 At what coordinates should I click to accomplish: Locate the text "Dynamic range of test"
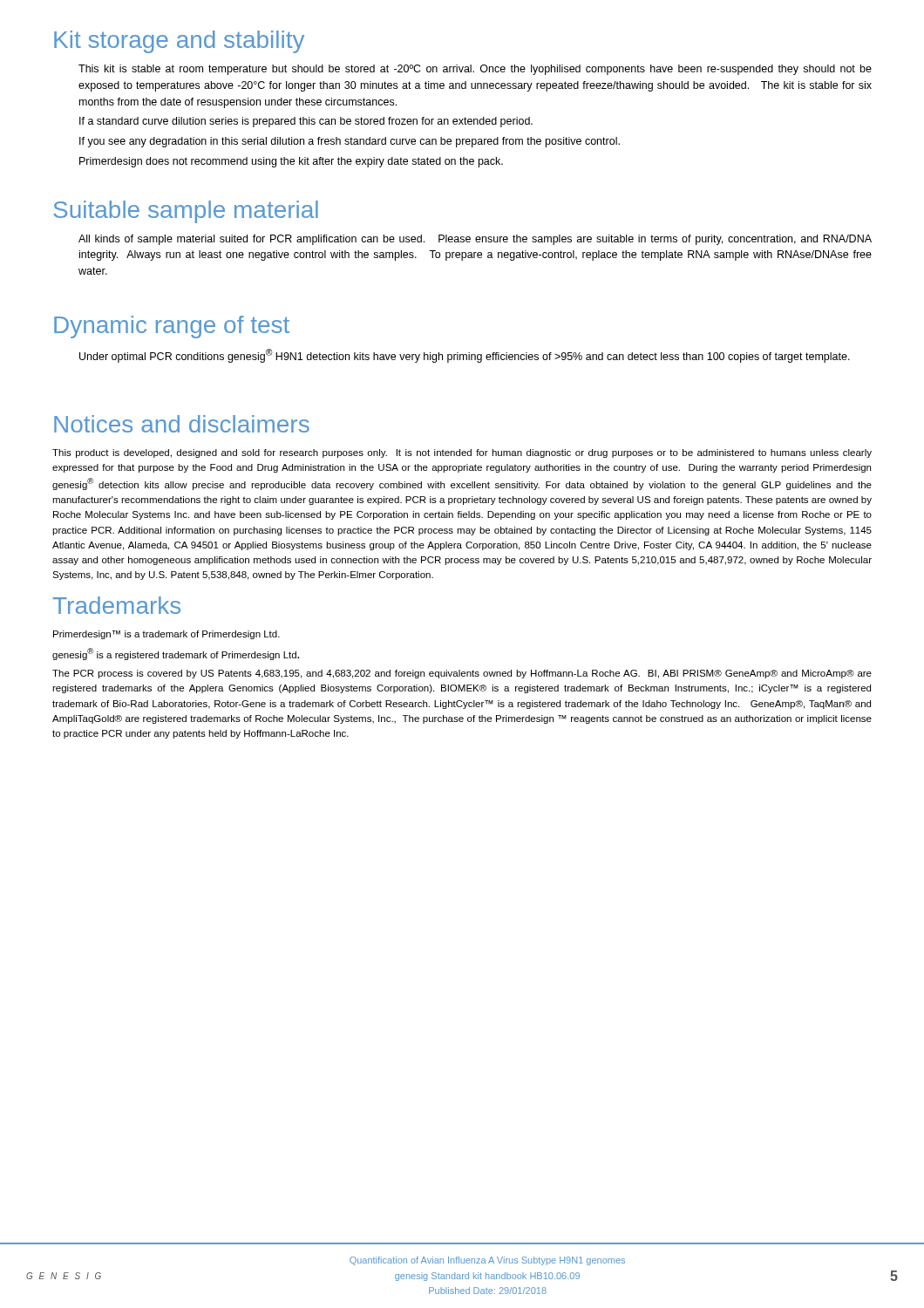coord(172,327)
